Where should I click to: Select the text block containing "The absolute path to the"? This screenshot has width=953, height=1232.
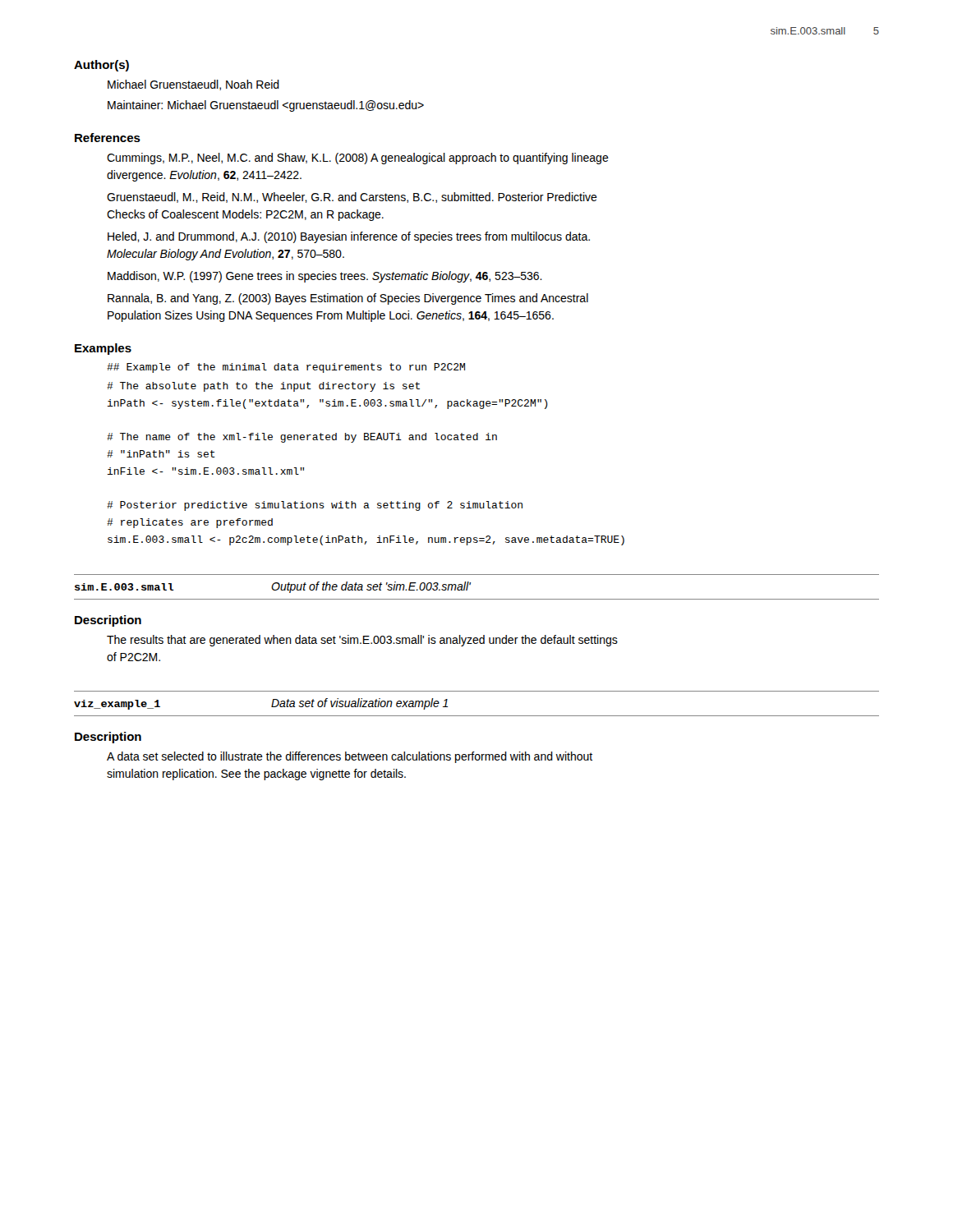(263, 387)
